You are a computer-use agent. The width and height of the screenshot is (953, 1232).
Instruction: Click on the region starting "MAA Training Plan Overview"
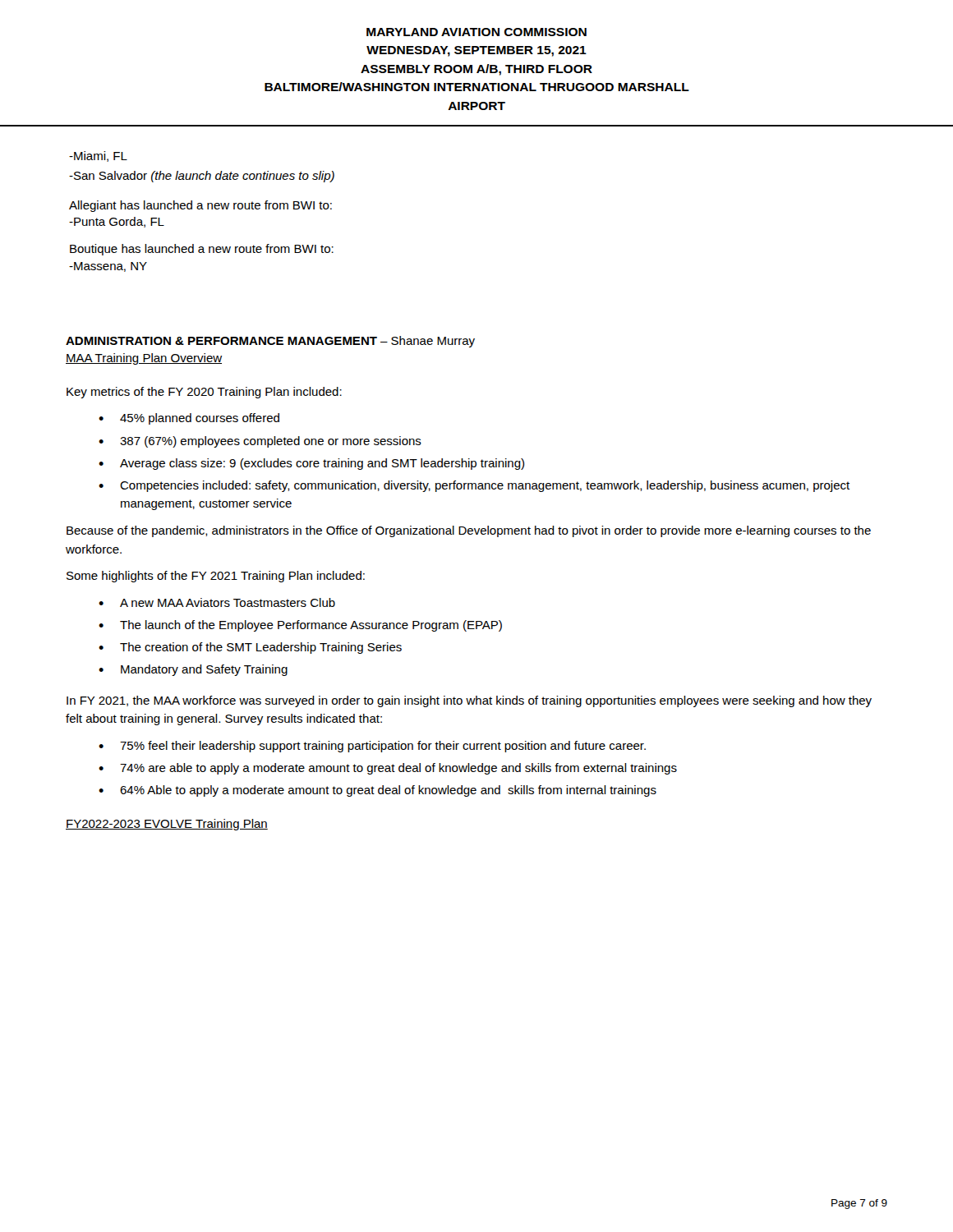(144, 358)
